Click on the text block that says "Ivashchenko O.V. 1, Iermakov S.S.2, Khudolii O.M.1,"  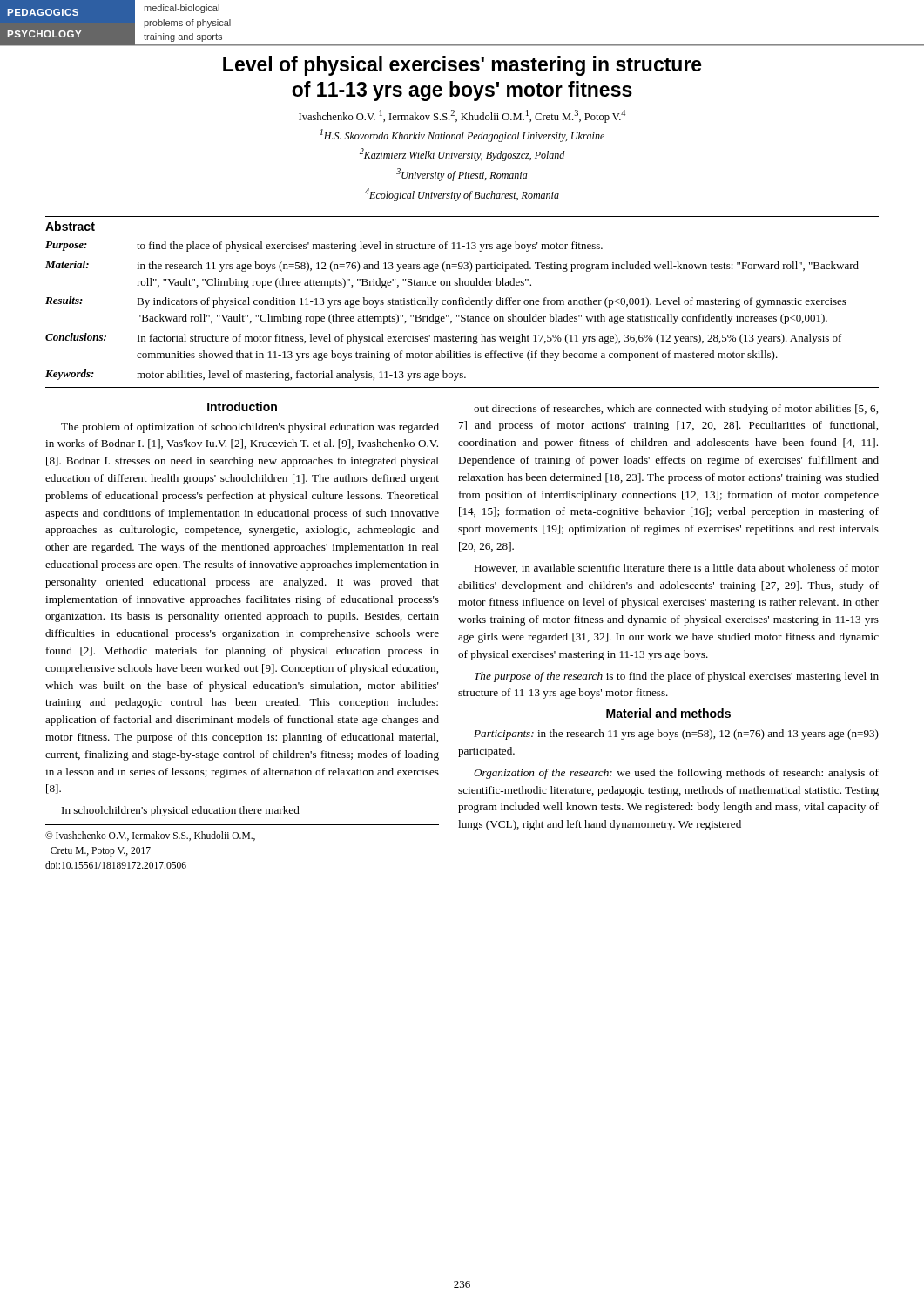tap(462, 115)
